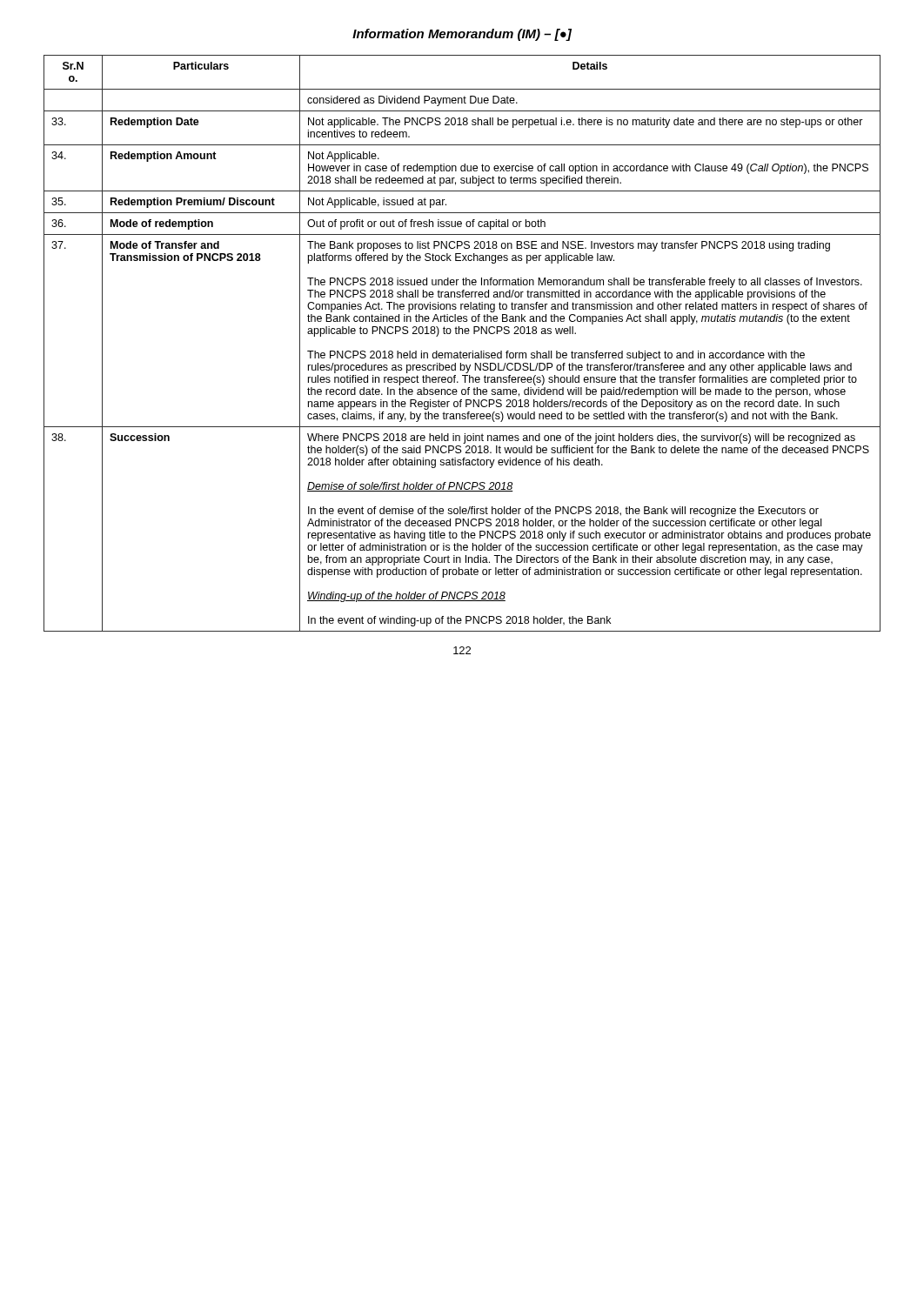The height and width of the screenshot is (1305, 924).
Task: Locate the table
Action: click(x=462, y=343)
